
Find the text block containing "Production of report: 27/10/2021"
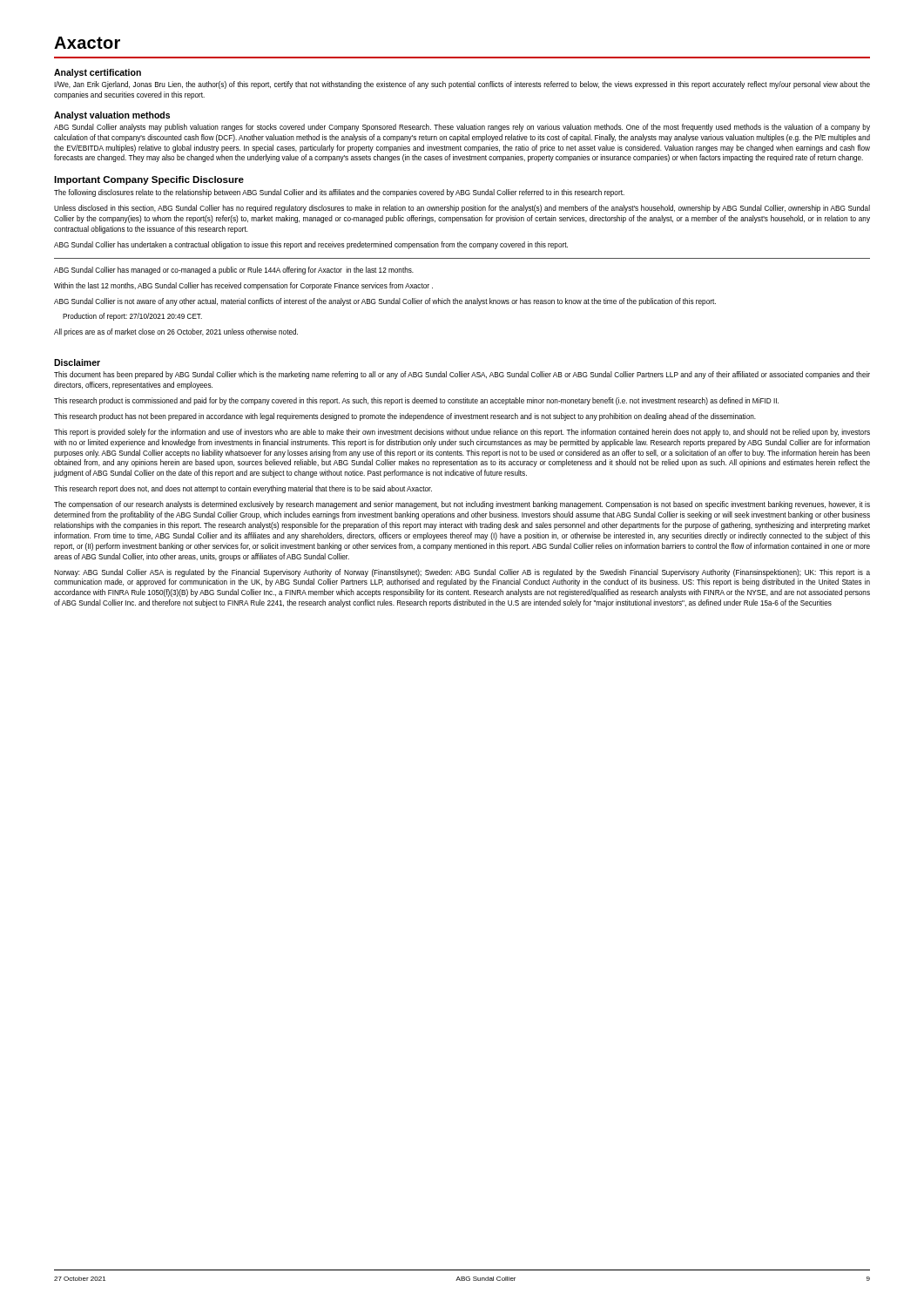point(133,317)
